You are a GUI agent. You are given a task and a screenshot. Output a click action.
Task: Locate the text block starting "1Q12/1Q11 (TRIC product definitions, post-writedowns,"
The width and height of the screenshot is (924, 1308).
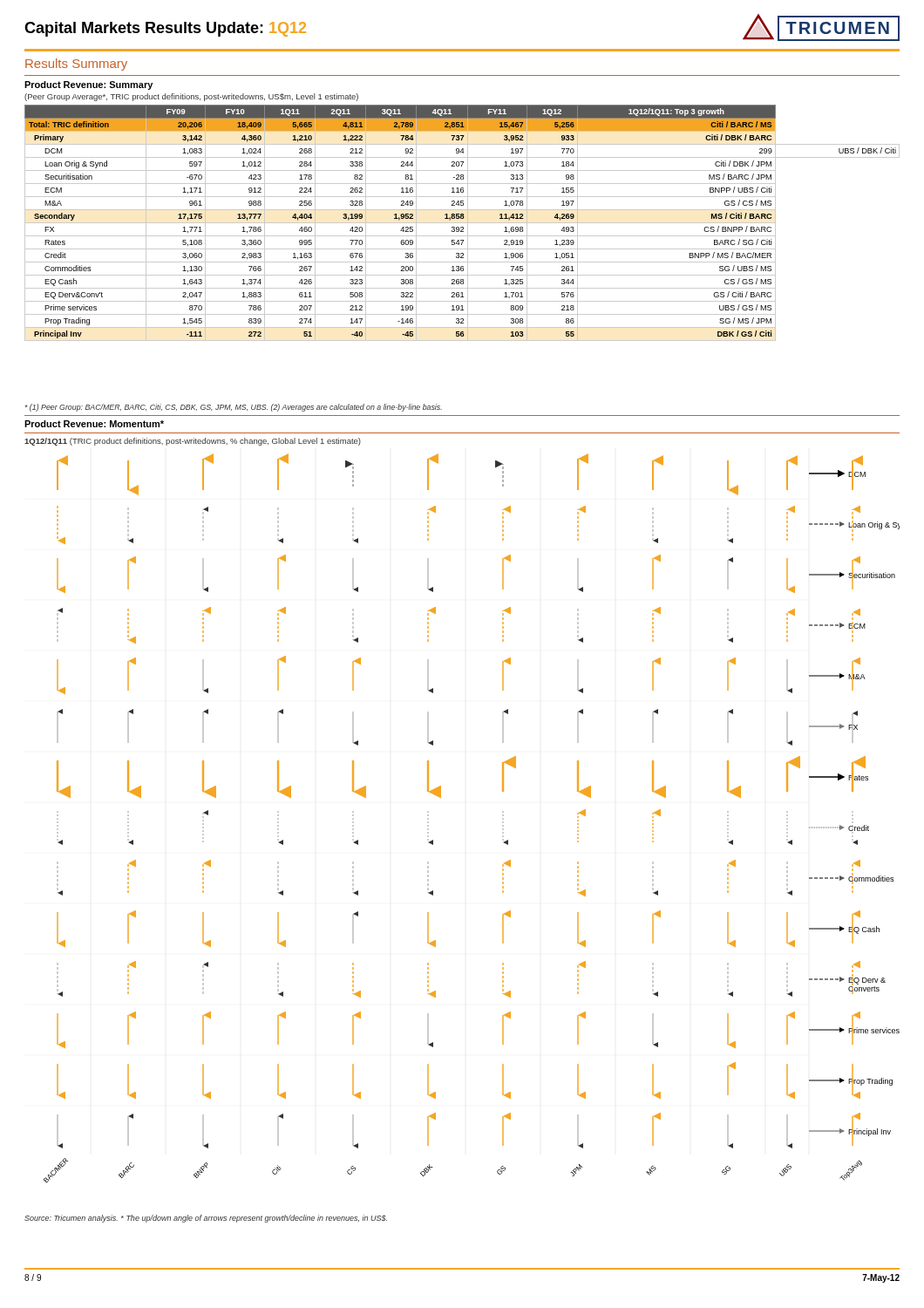tap(193, 441)
